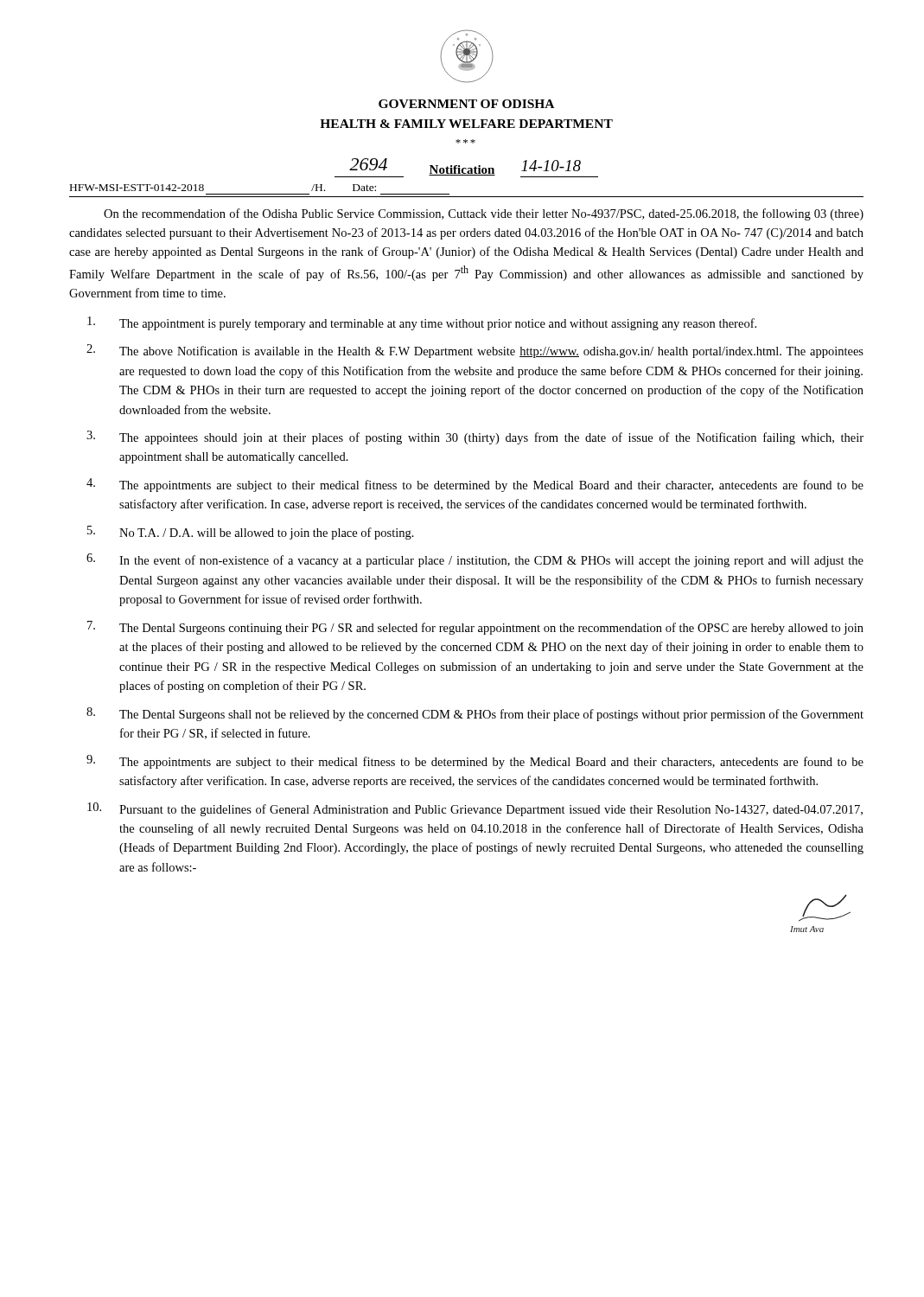
Task: Locate the text block that reads "On the recommendation of the"
Action: pos(466,253)
